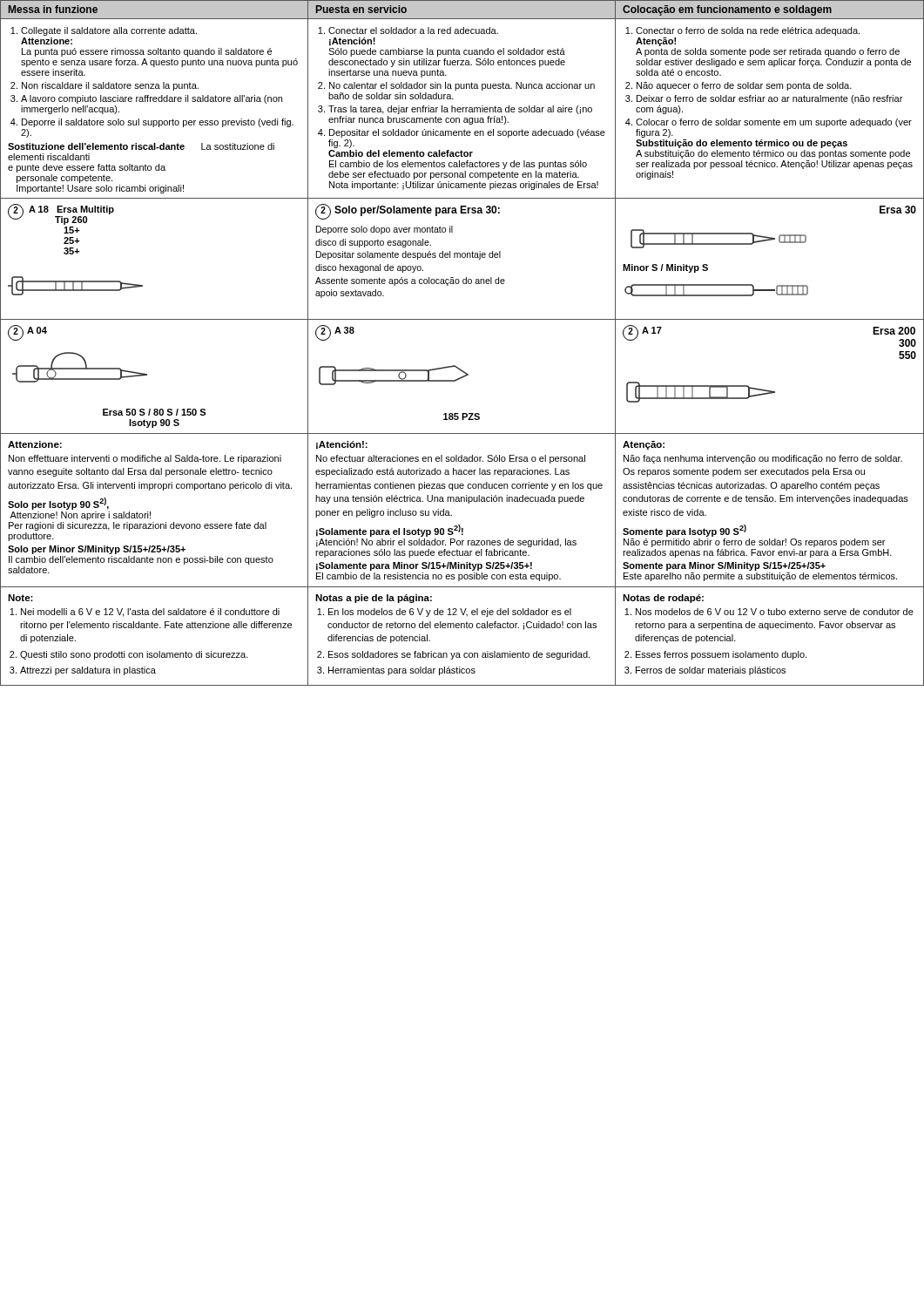Viewport: 924px width, 1307px height.
Task: Navigate to the element starting "Colocação em funcionamento e soldagem"
Action: point(727,10)
